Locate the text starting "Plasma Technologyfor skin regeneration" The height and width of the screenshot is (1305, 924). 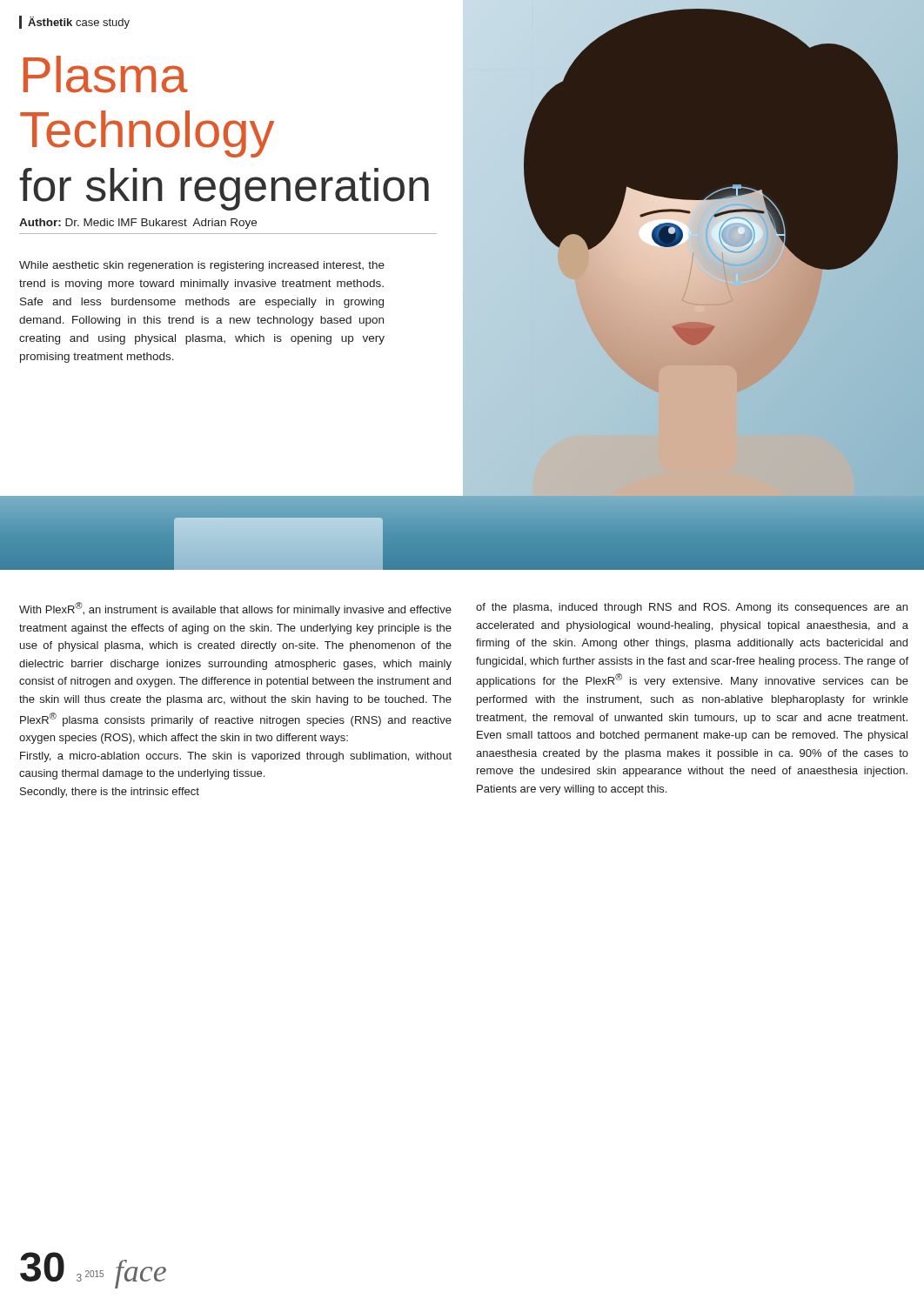tap(232, 130)
